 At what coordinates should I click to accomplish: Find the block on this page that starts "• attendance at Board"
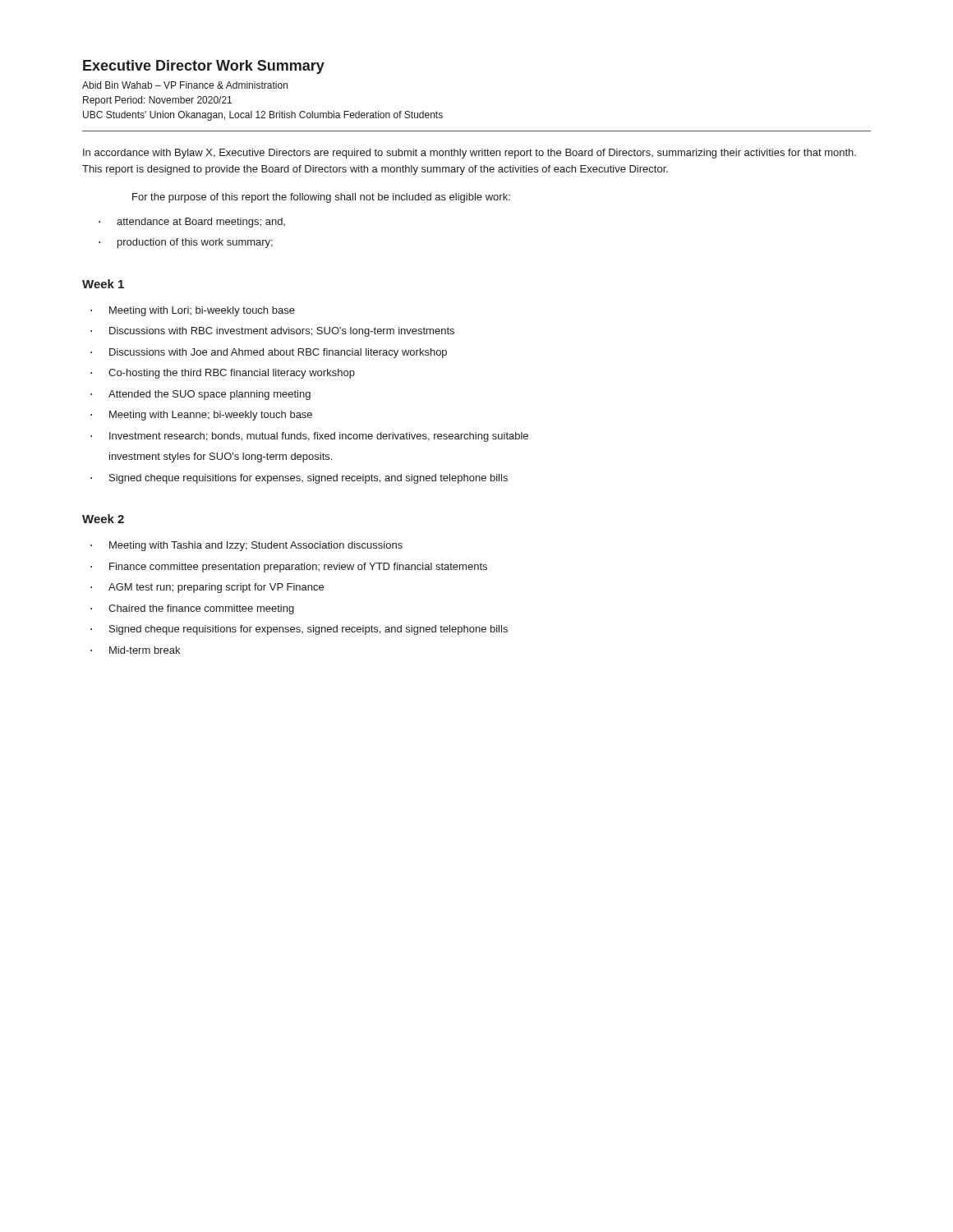coord(192,223)
